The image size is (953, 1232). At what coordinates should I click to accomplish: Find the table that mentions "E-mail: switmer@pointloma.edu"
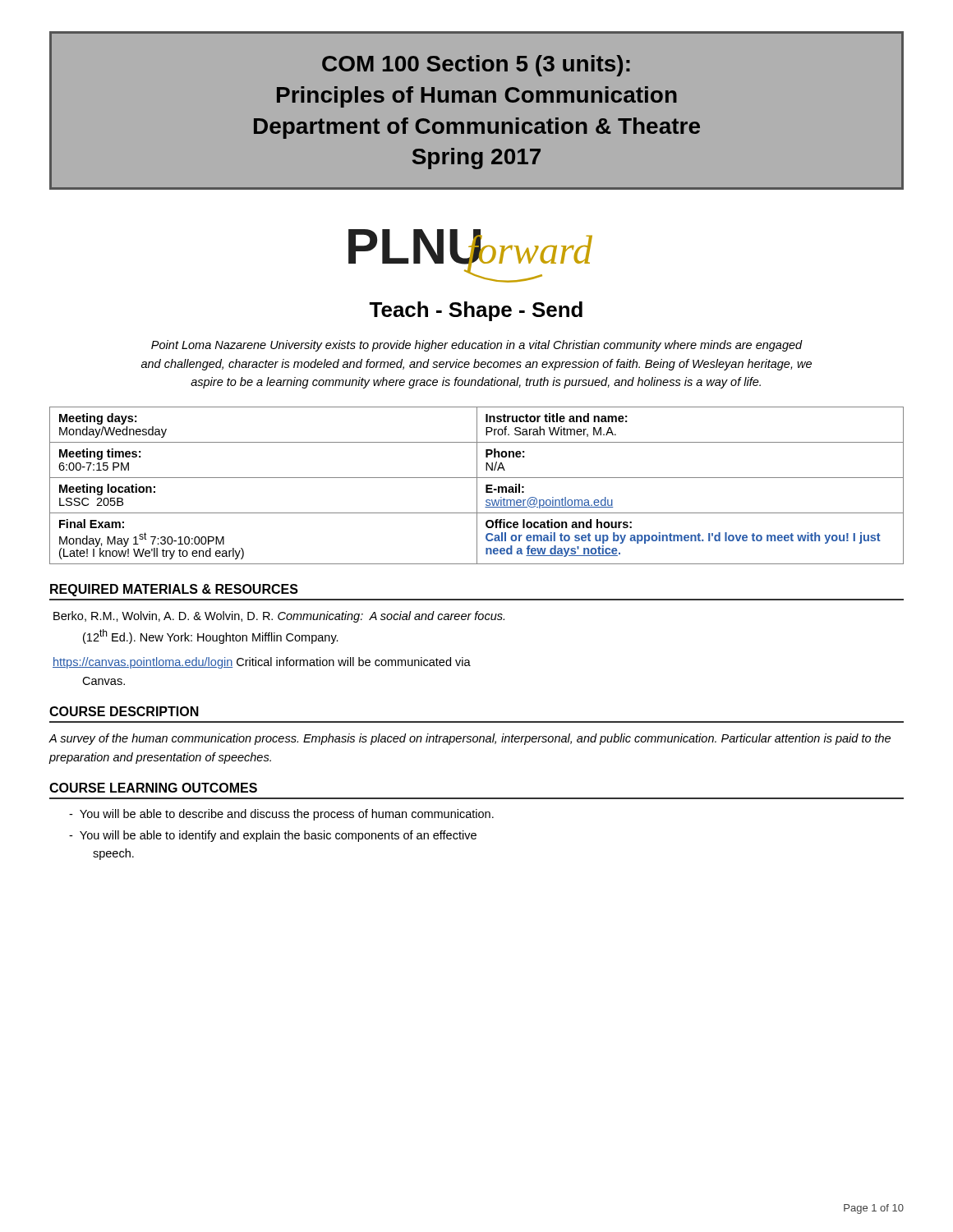476,485
